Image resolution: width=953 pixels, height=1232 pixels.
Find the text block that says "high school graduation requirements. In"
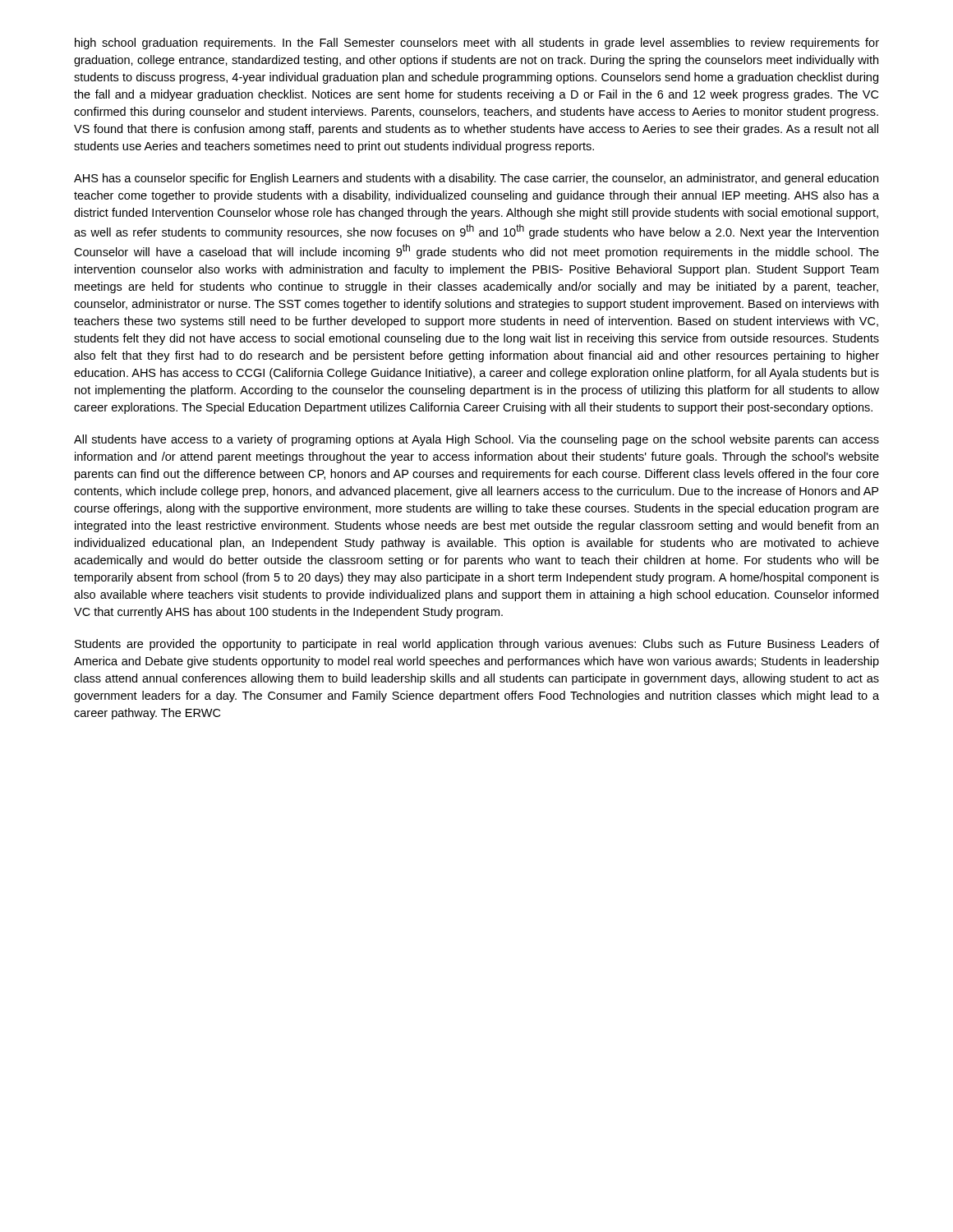476,94
